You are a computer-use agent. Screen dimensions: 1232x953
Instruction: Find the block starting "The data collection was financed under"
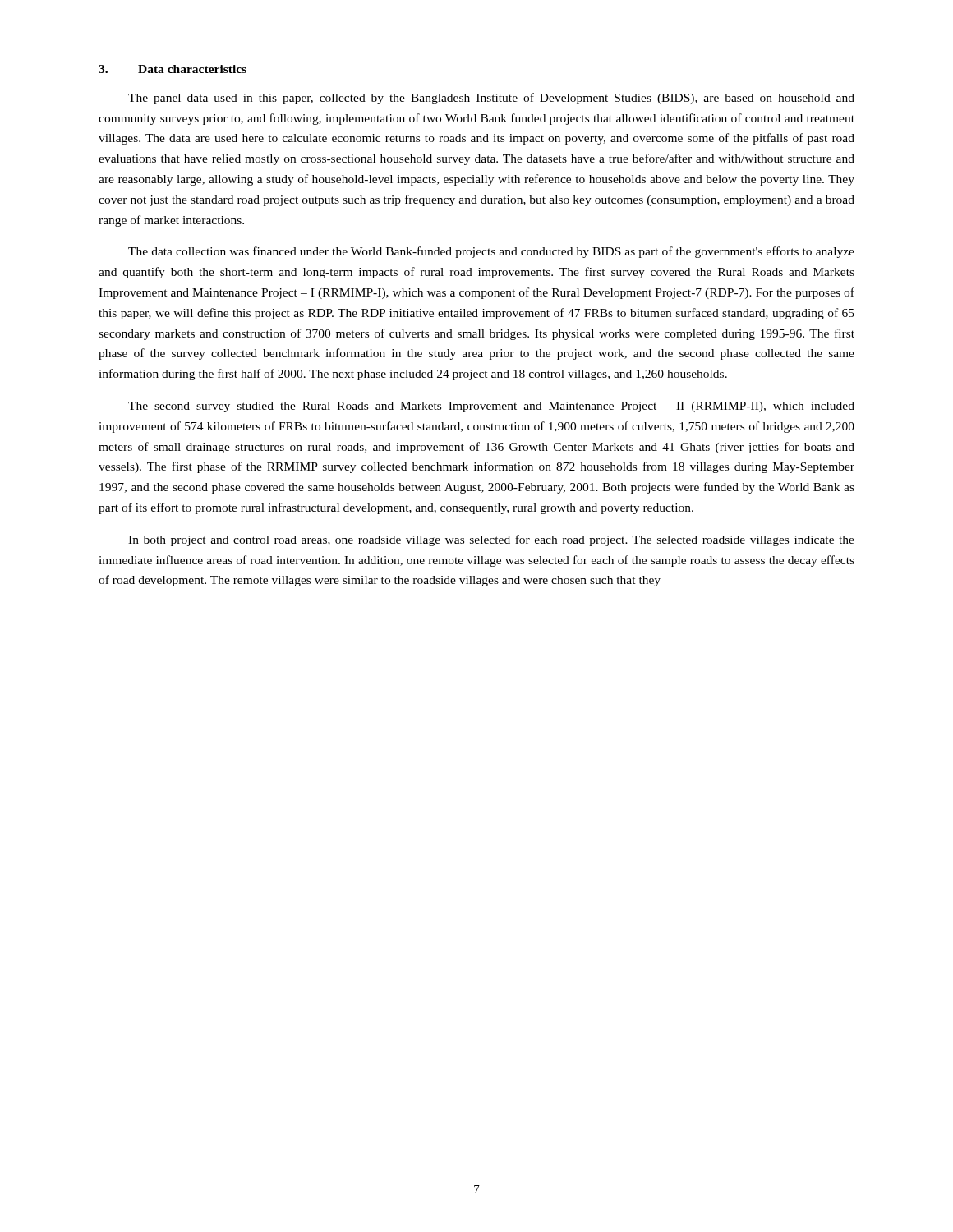click(x=476, y=312)
